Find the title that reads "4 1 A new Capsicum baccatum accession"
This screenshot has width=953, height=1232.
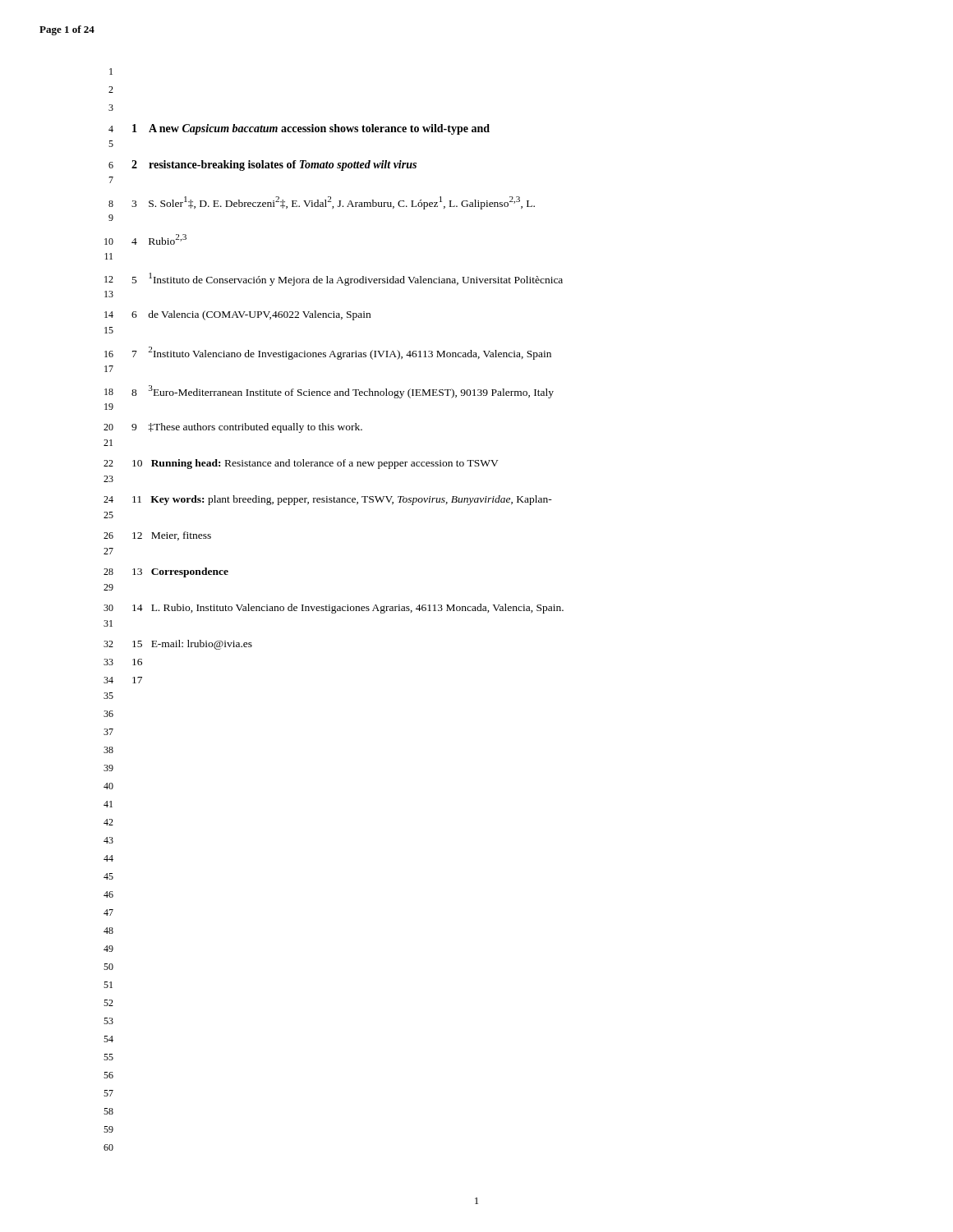click(299, 129)
